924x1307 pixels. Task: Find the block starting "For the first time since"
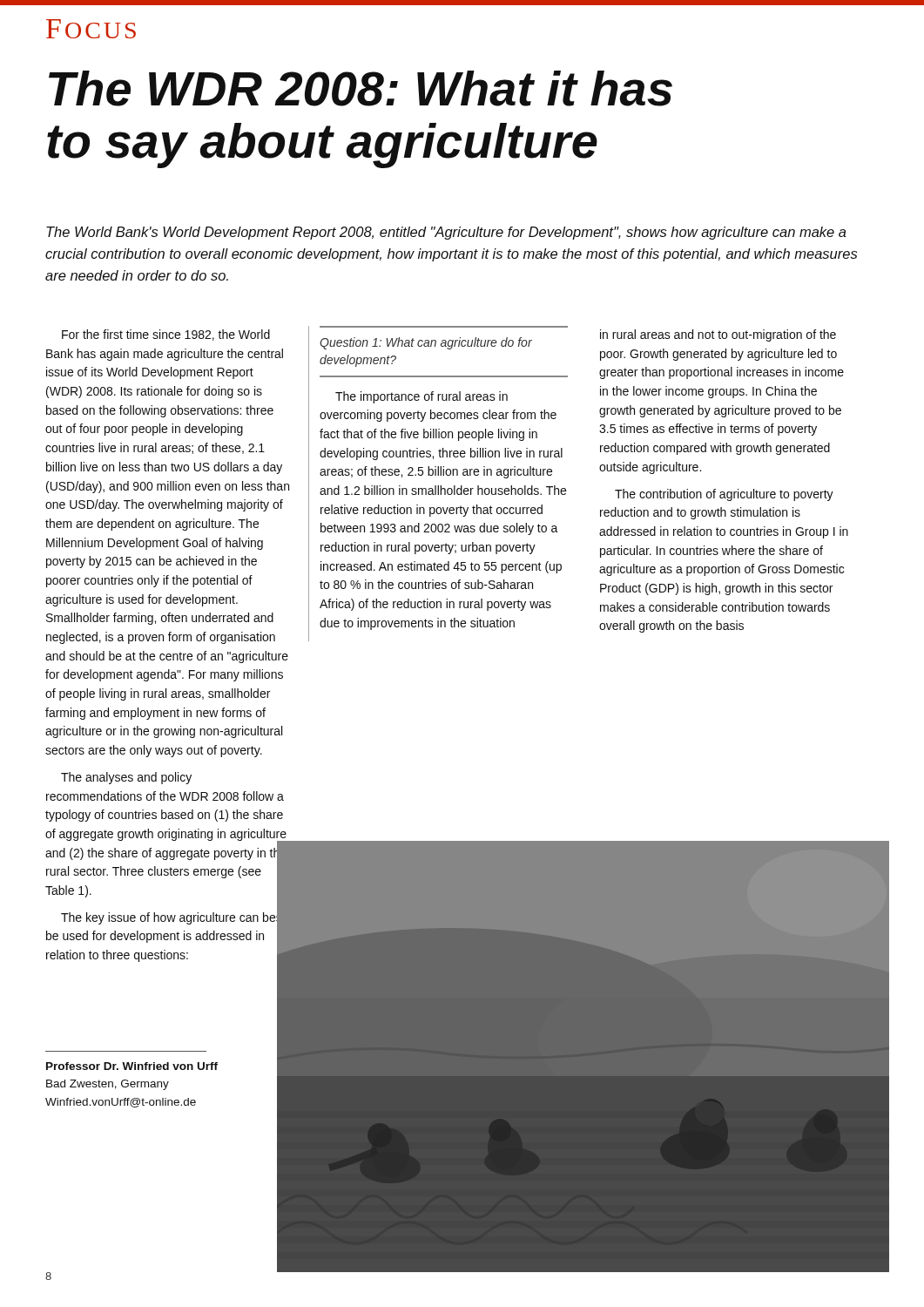click(168, 646)
